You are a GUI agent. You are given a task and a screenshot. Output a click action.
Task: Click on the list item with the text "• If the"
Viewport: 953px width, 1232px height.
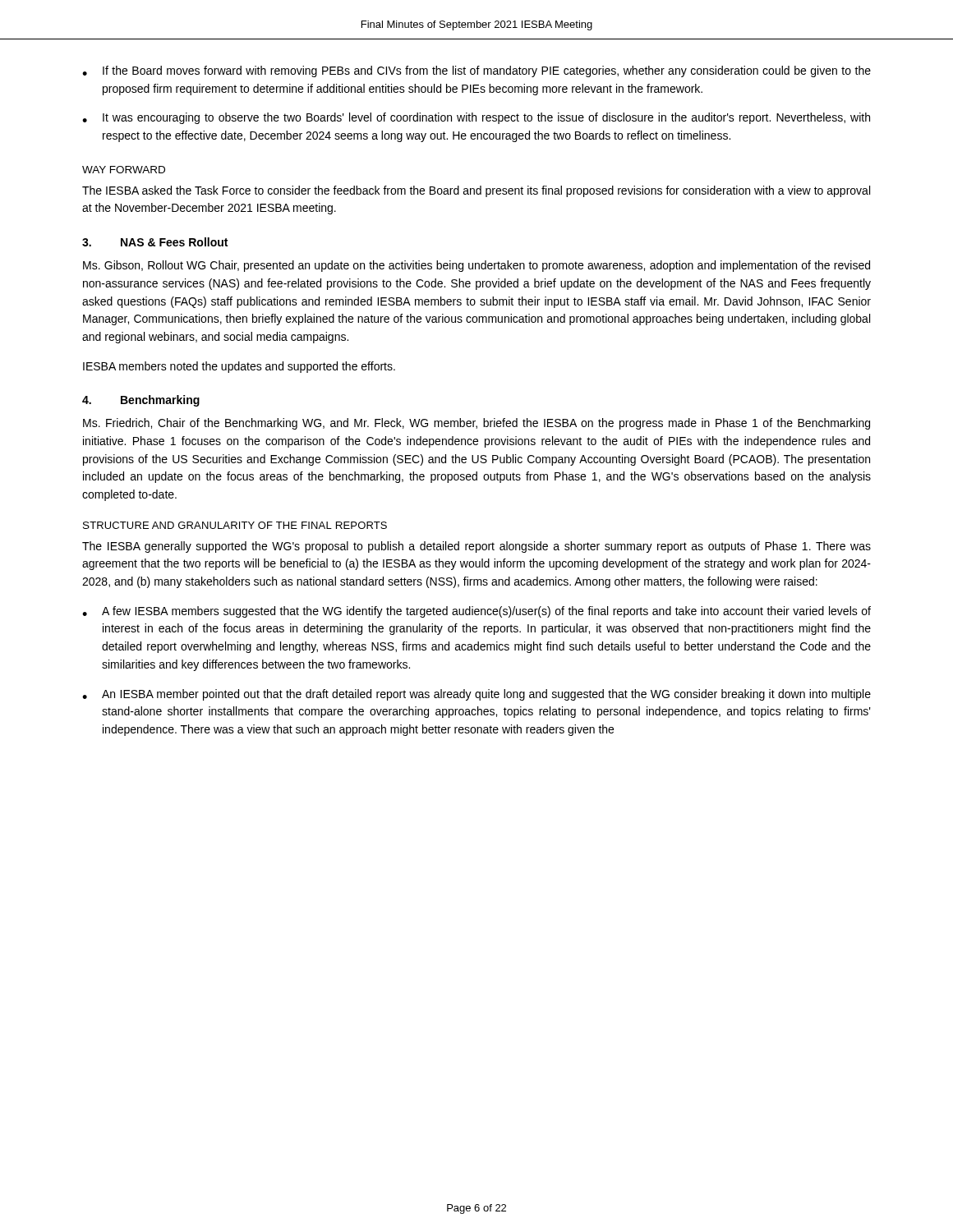[x=476, y=80]
